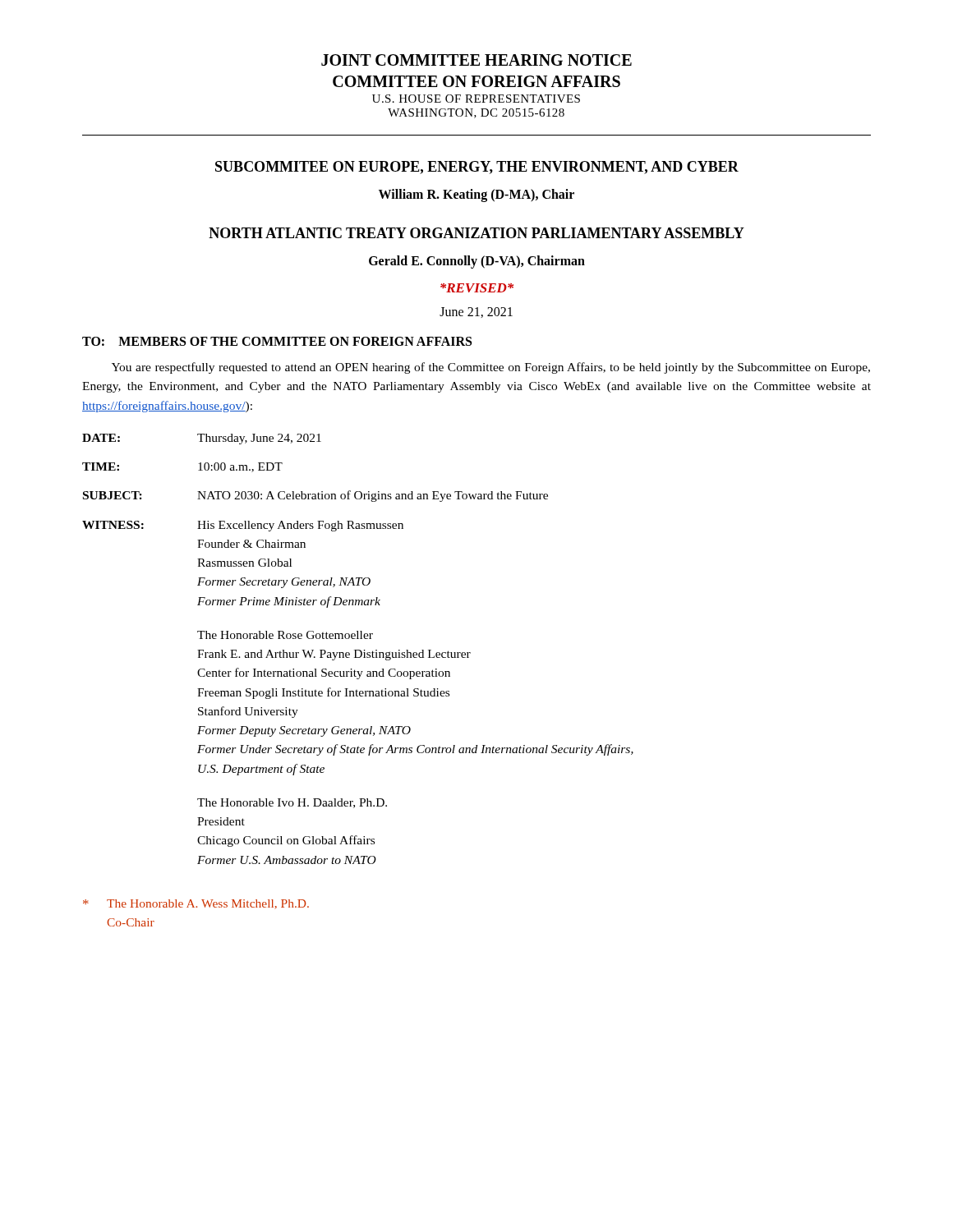The height and width of the screenshot is (1232, 953).
Task: Click the passage that begins "SUBJECT: NATO 2030: A Celebration of Origins and"
Action: pos(476,495)
